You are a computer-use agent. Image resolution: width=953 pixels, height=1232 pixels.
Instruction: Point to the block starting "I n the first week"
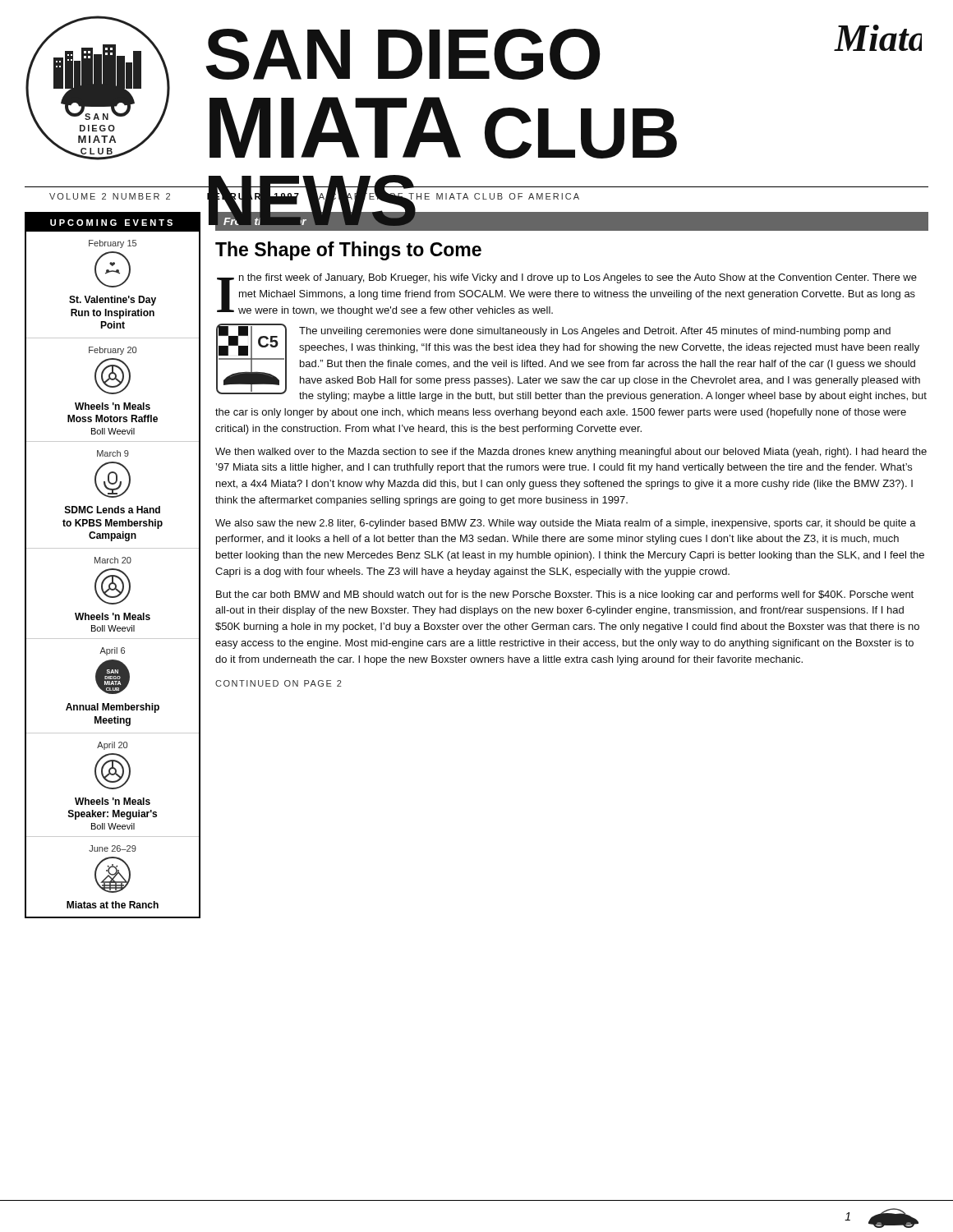tap(572, 468)
